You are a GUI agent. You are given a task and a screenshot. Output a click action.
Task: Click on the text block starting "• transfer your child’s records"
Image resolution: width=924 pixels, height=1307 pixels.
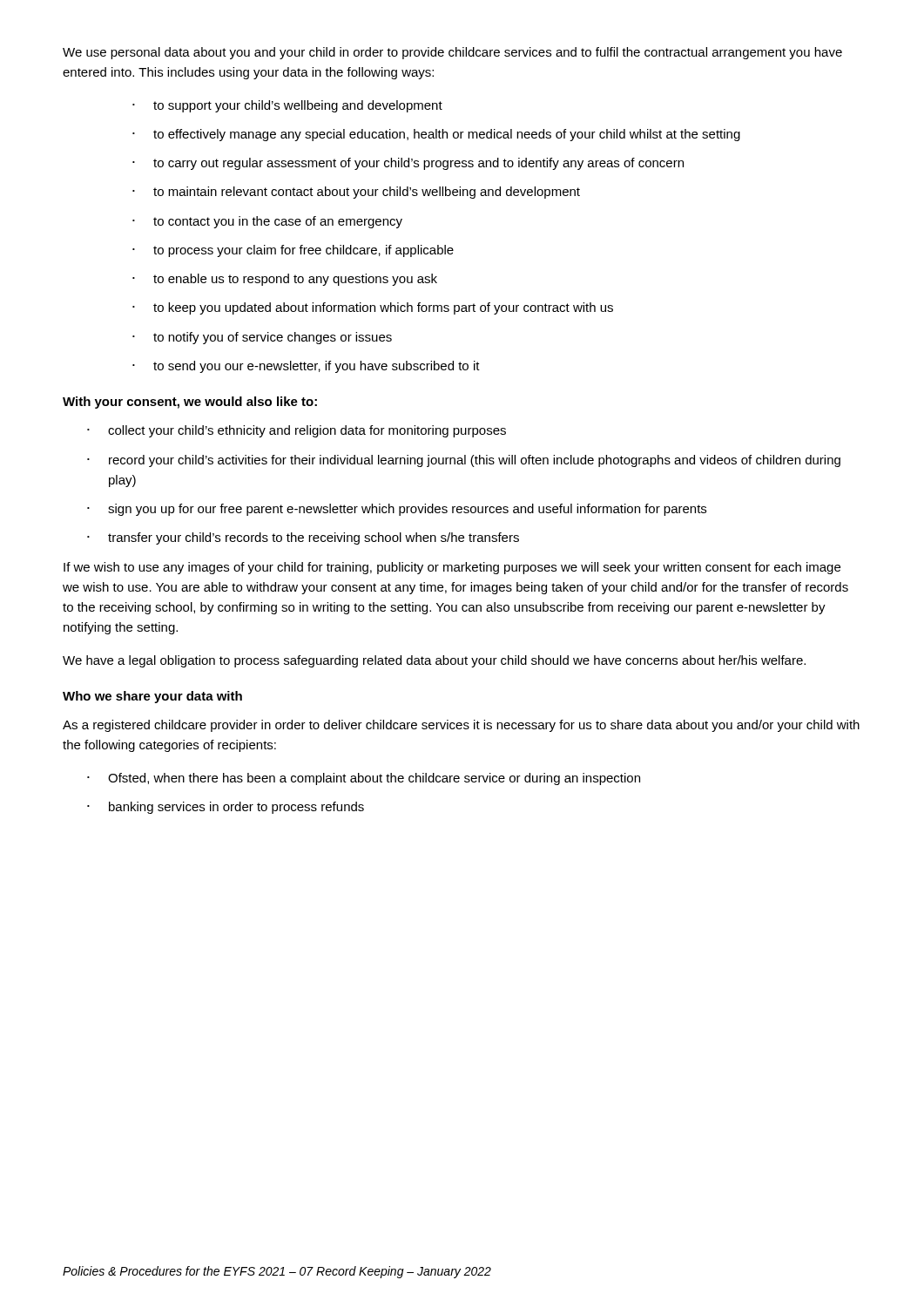[x=474, y=538]
